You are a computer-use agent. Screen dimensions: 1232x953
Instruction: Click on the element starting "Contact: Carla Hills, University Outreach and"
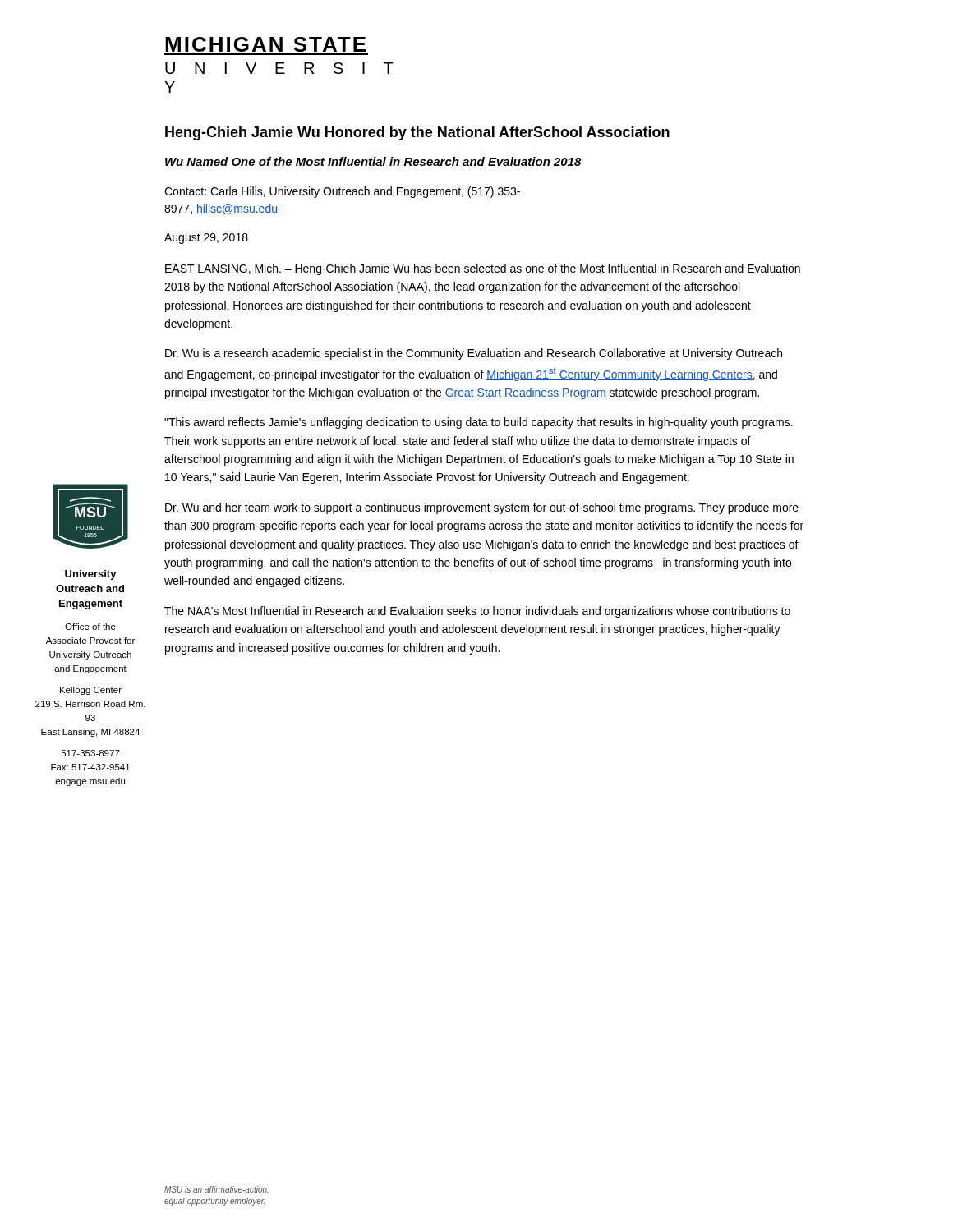point(342,200)
